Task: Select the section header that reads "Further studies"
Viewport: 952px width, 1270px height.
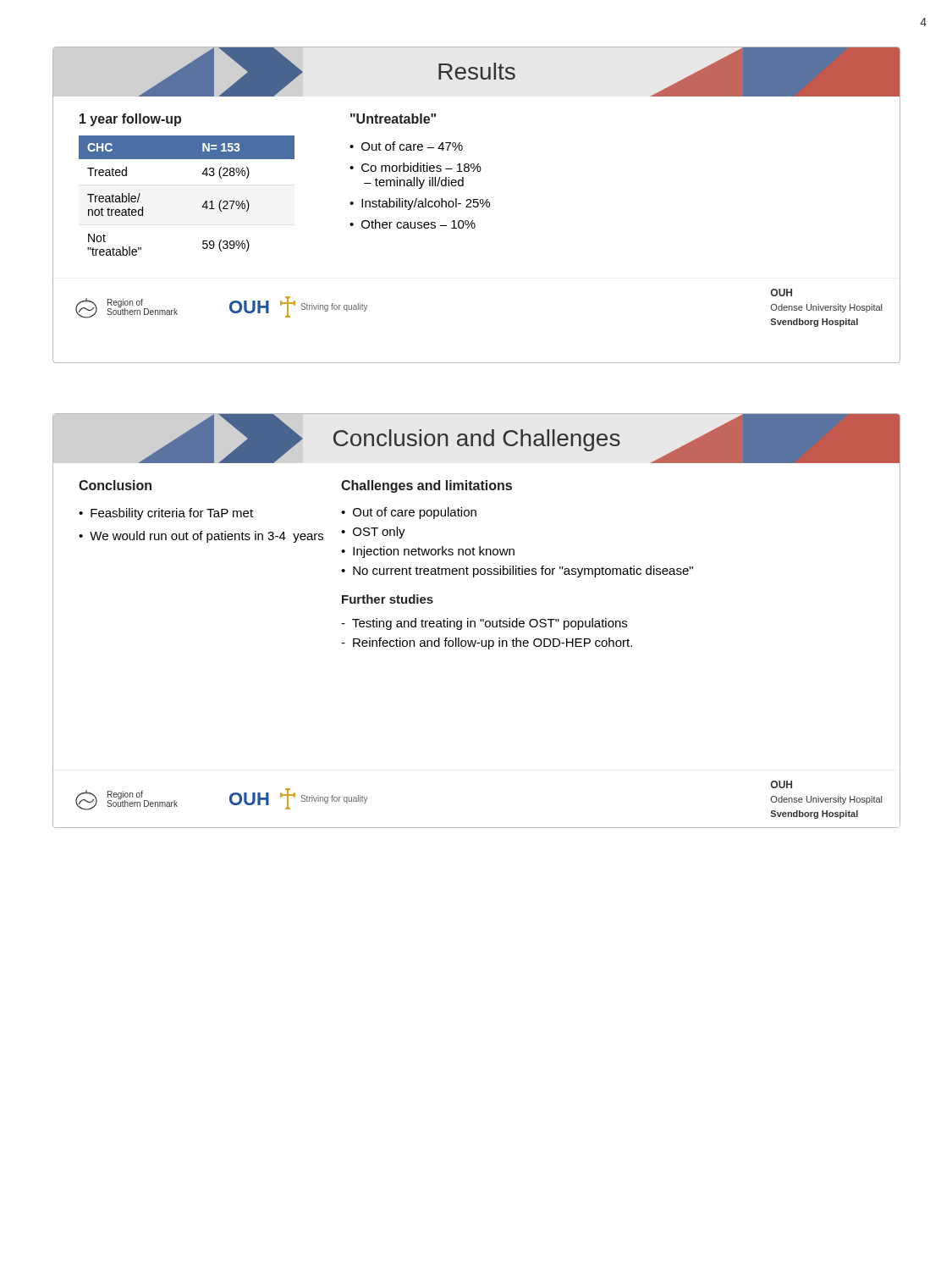Action: pyautogui.click(x=387, y=599)
